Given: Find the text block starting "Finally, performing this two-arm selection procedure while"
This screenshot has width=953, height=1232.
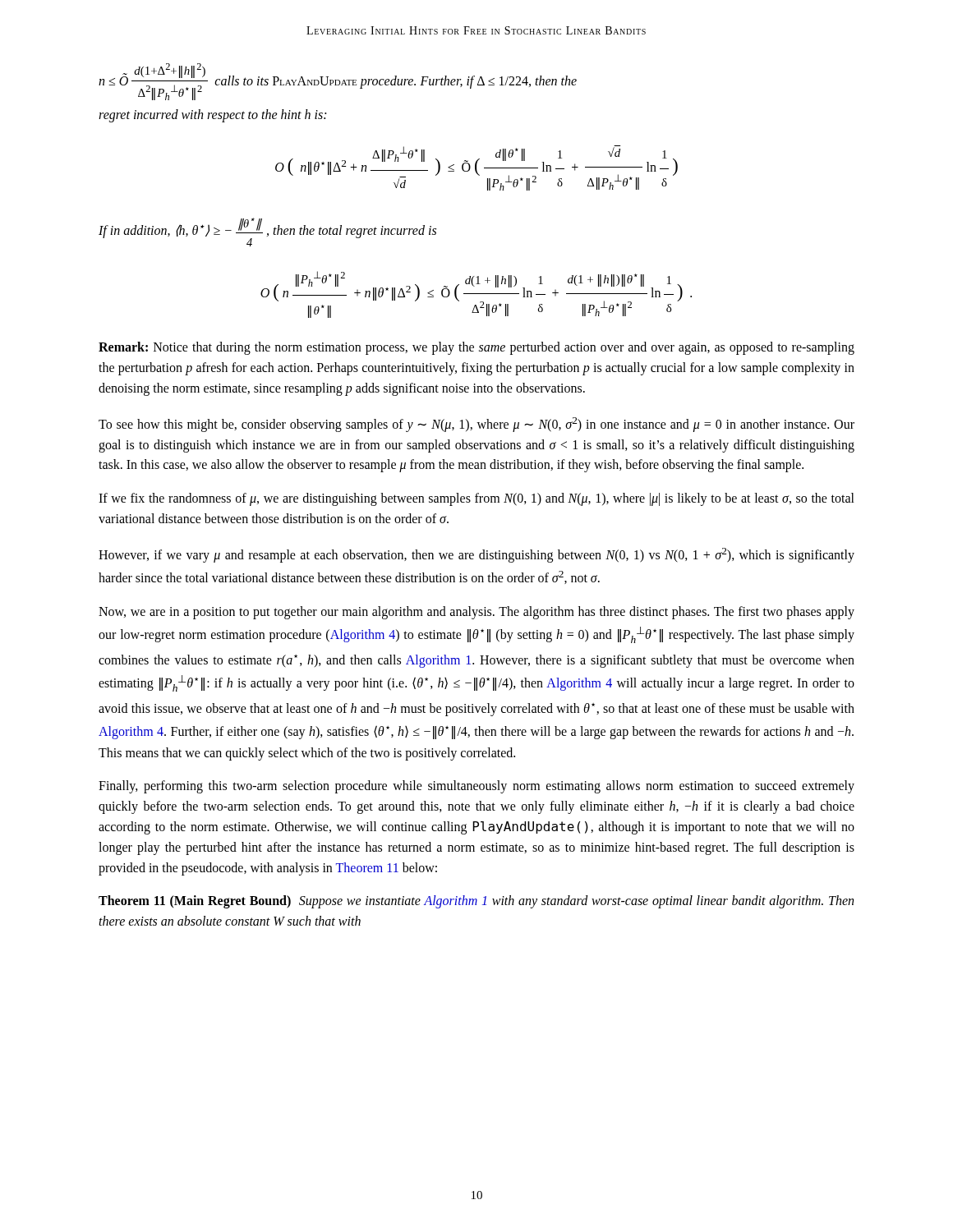Looking at the screenshot, I should [476, 827].
